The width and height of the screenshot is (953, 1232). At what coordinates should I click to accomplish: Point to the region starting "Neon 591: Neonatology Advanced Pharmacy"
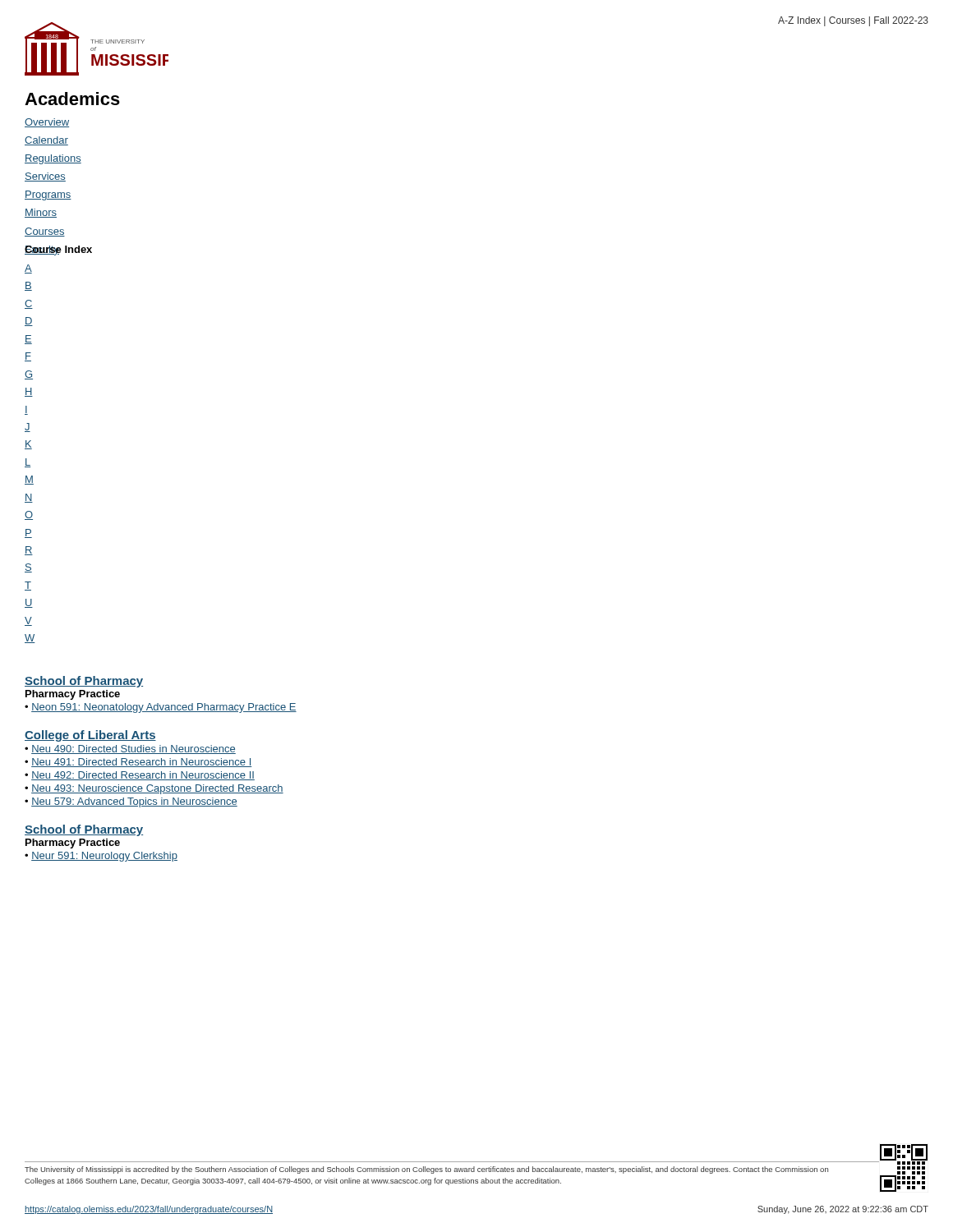click(x=164, y=707)
